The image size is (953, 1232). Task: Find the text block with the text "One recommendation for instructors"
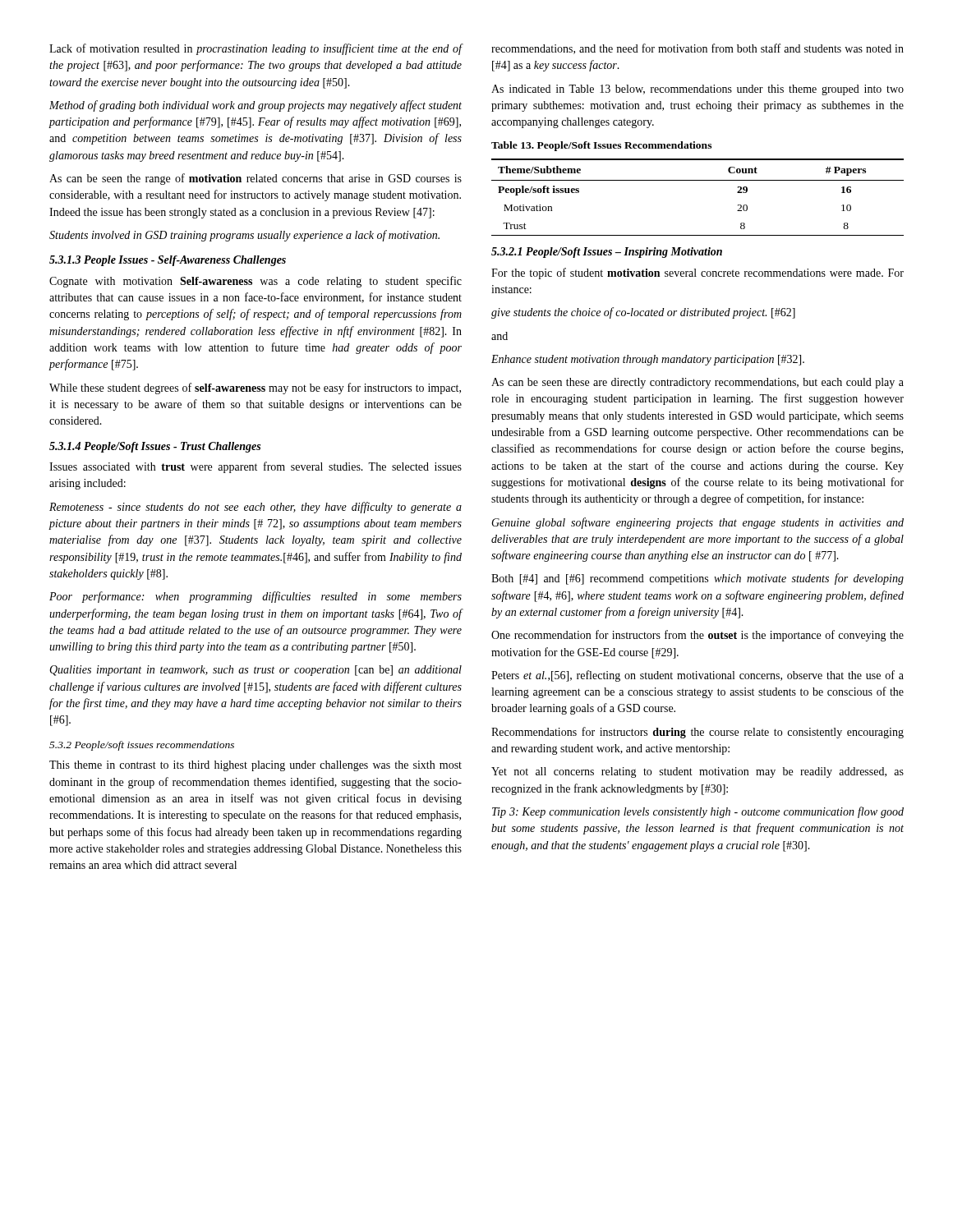pos(698,644)
